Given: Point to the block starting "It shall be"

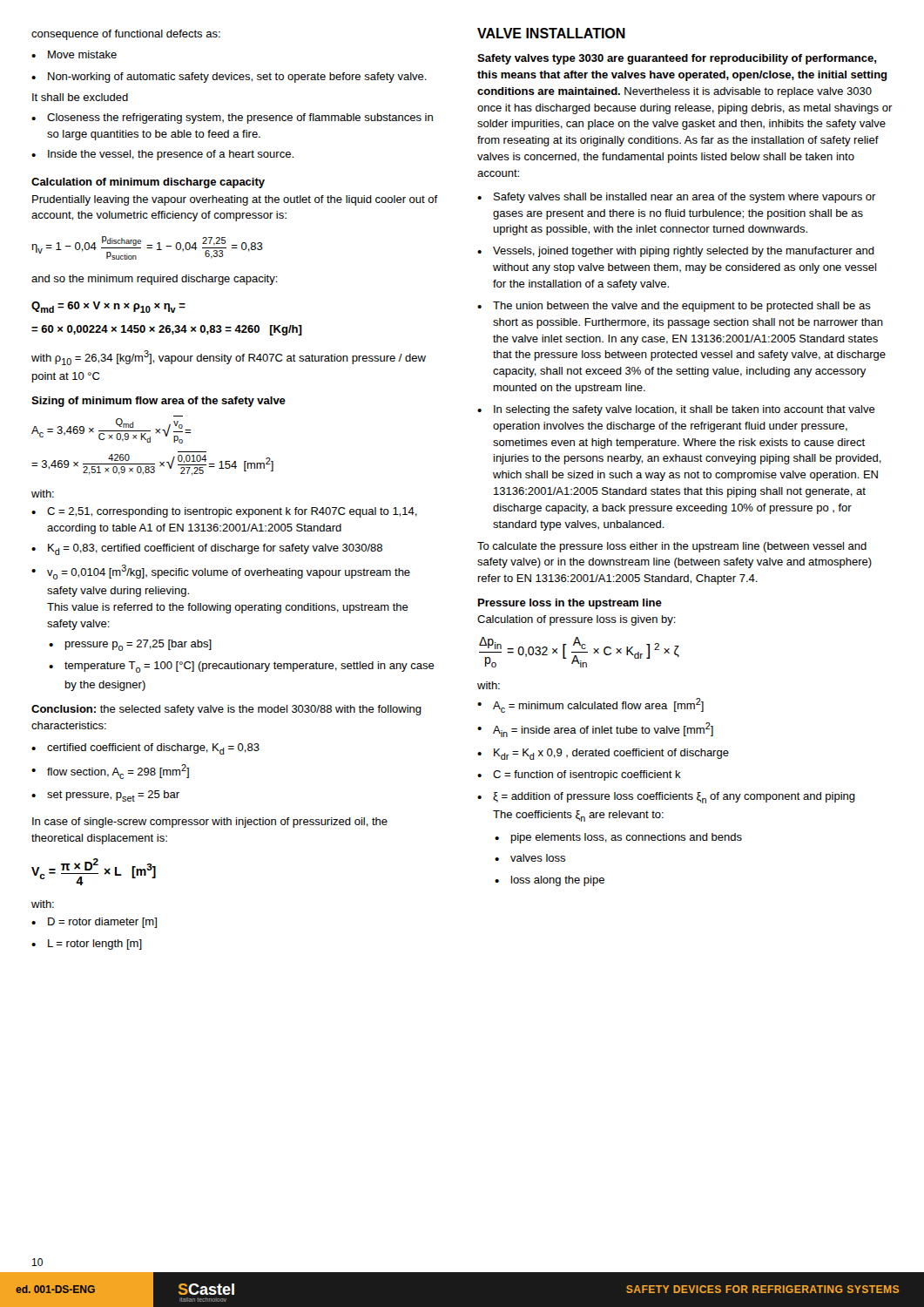Looking at the screenshot, I should (80, 98).
